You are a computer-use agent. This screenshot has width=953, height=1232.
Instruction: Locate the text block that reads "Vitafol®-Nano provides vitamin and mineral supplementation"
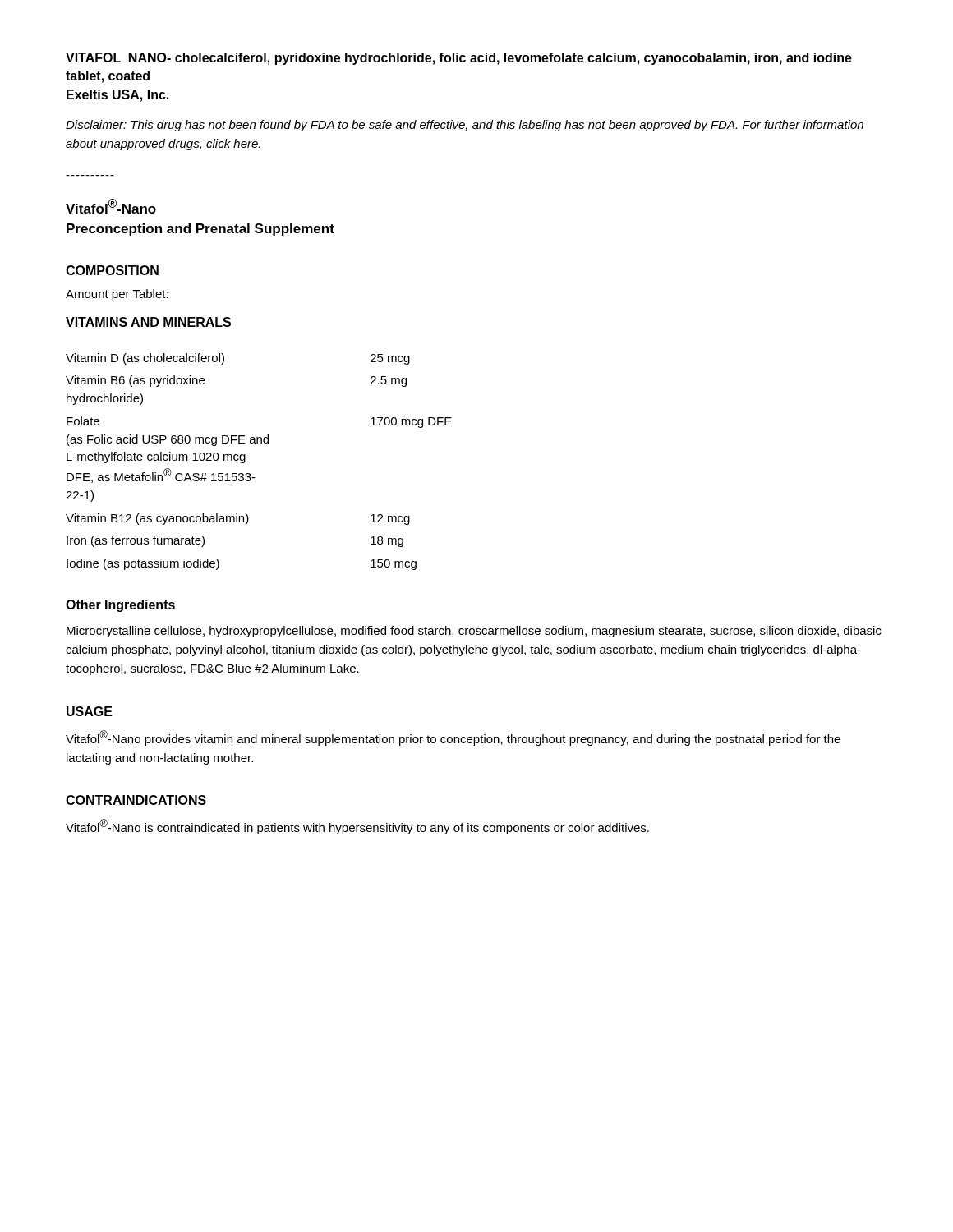(x=453, y=747)
